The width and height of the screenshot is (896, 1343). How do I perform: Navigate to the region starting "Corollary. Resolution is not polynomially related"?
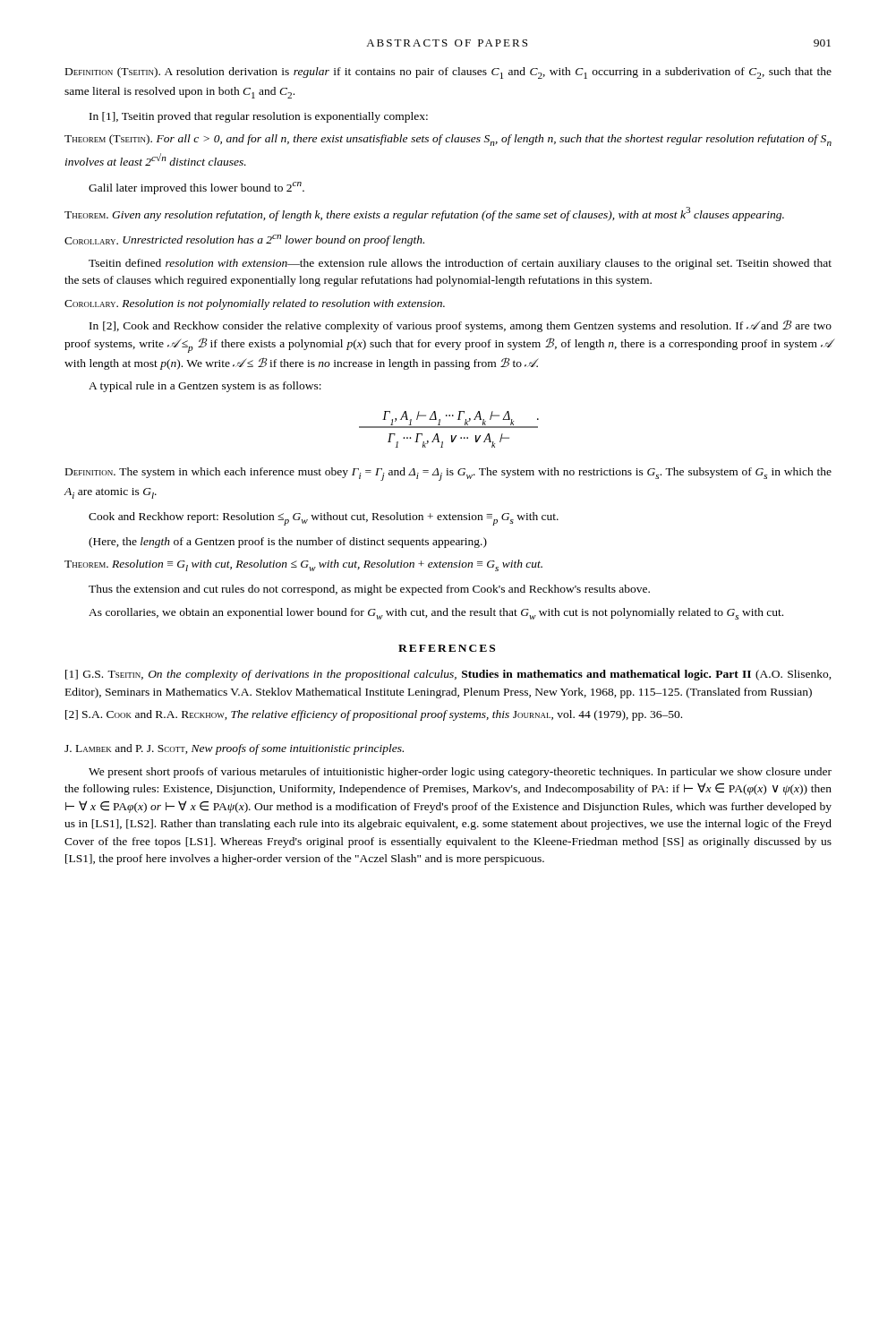click(x=448, y=345)
